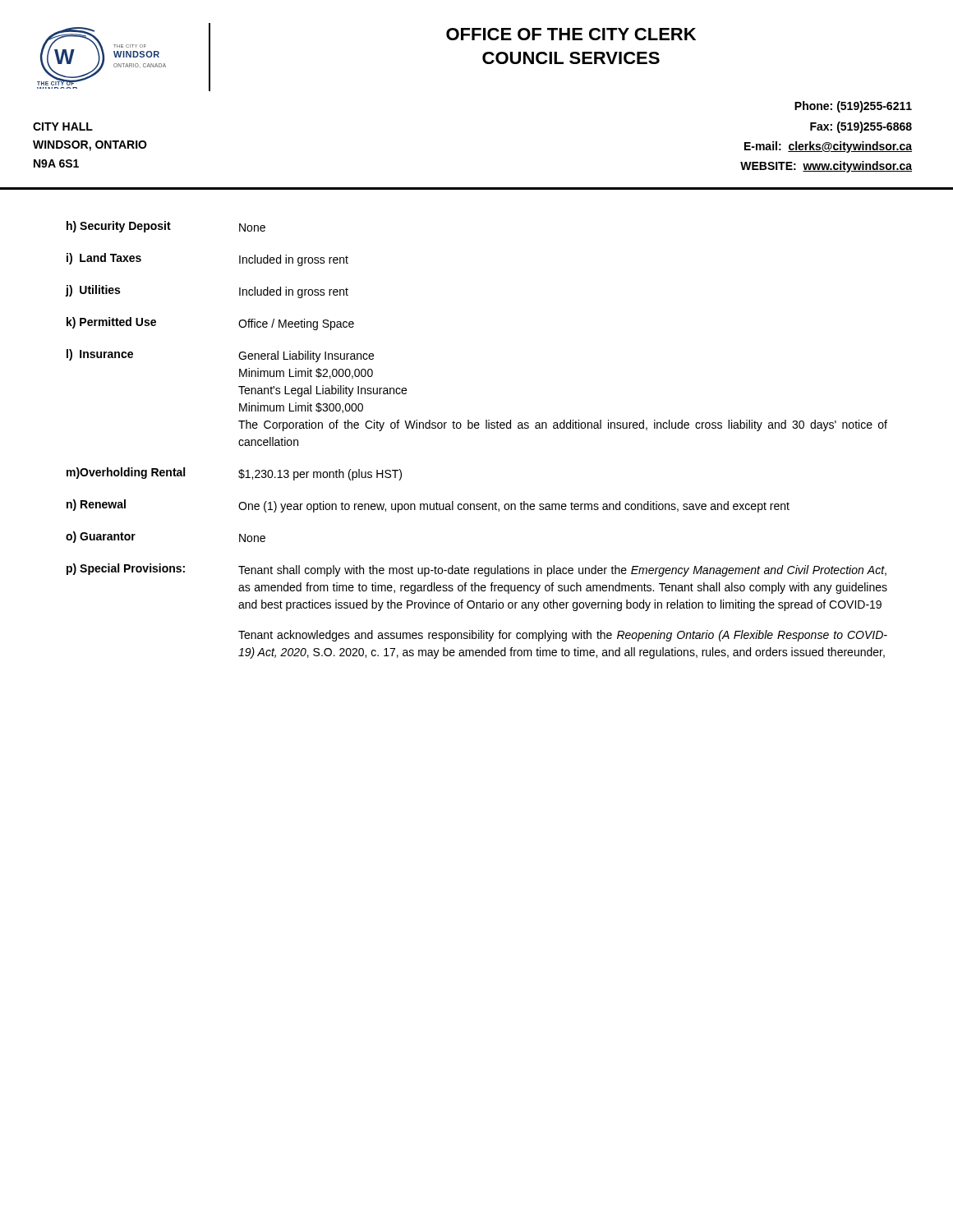
Task: Point to the block beginning "n) Renewal One (1) year option to"
Action: [x=476, y=507]
